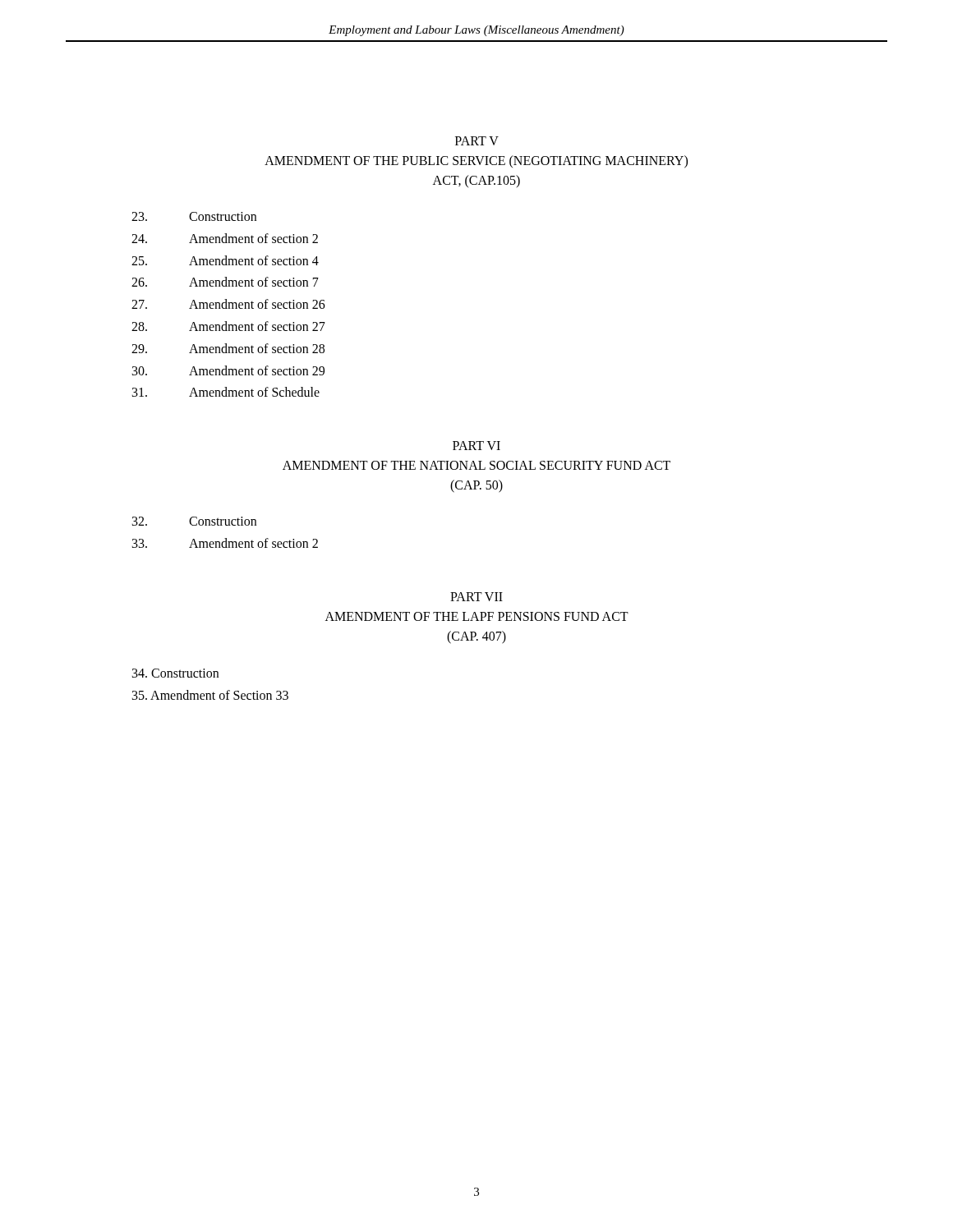The image size is (953, 1232).
Task: Navigate to the region starting "PART VI AMENDMENT OF THE NATIONAL"
Action: pos(476,466)
